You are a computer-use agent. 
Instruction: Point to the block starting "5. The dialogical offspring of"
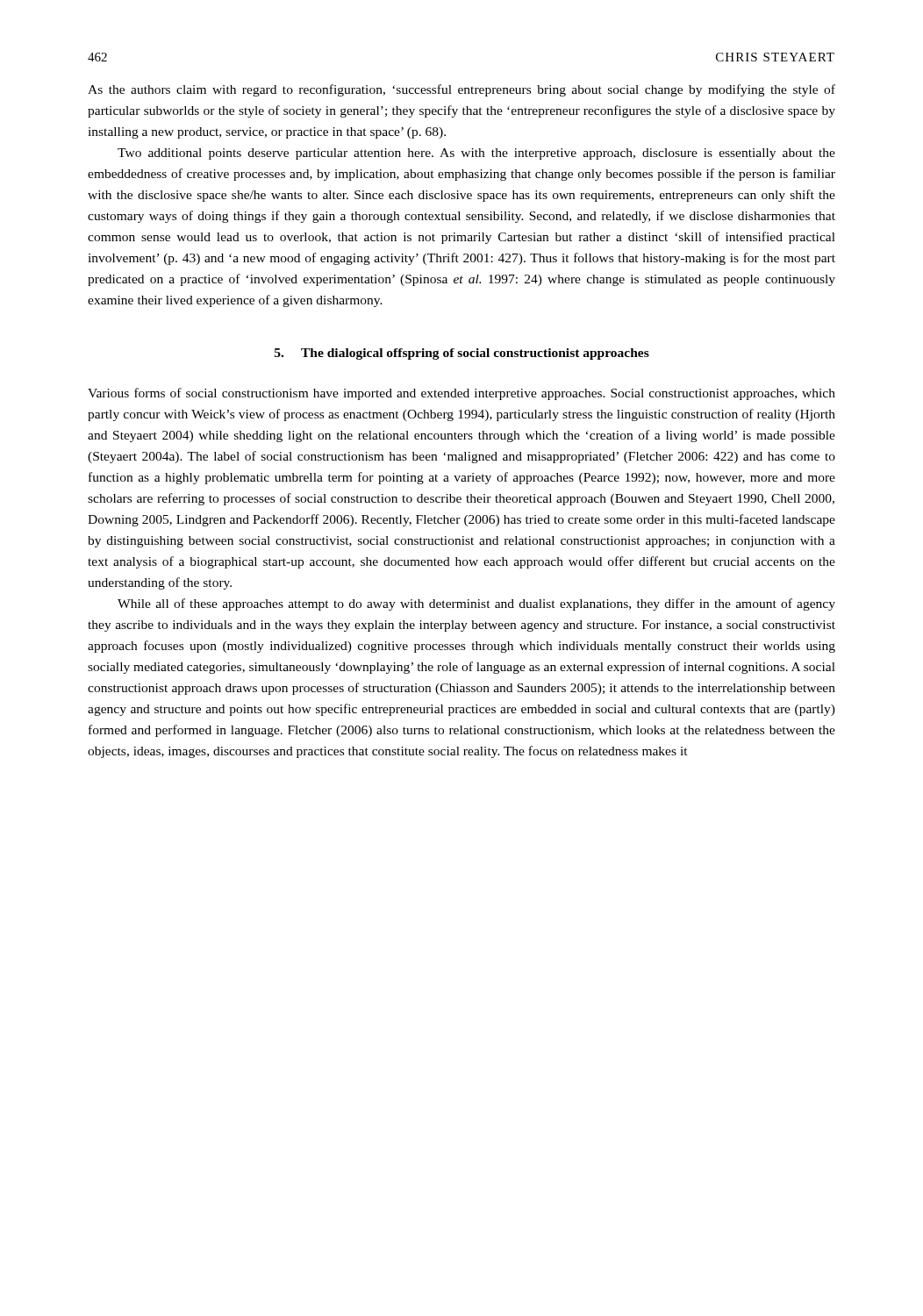coord(461,352)
